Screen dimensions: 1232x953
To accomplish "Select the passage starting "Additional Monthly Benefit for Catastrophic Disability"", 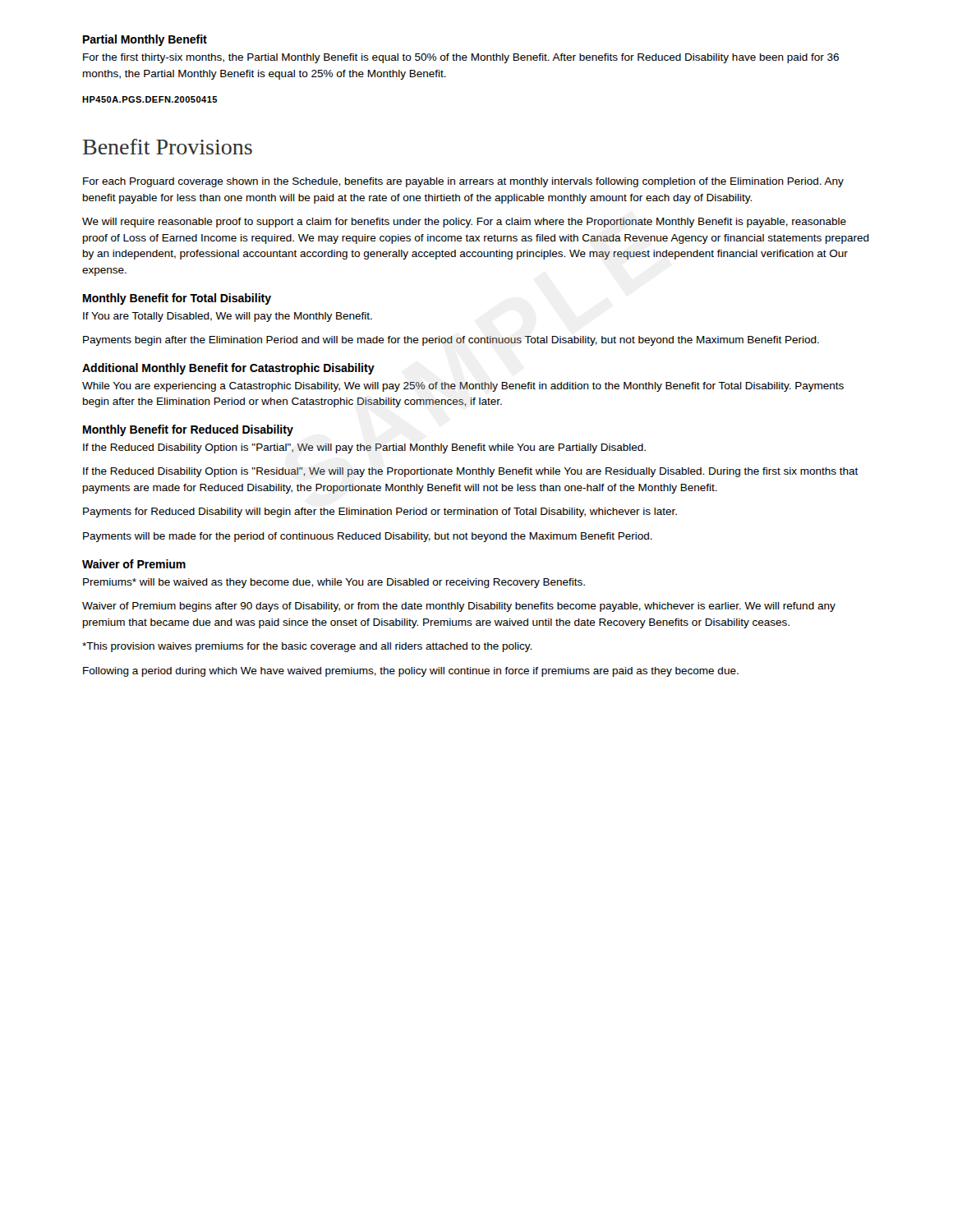I will coord(228,368).
